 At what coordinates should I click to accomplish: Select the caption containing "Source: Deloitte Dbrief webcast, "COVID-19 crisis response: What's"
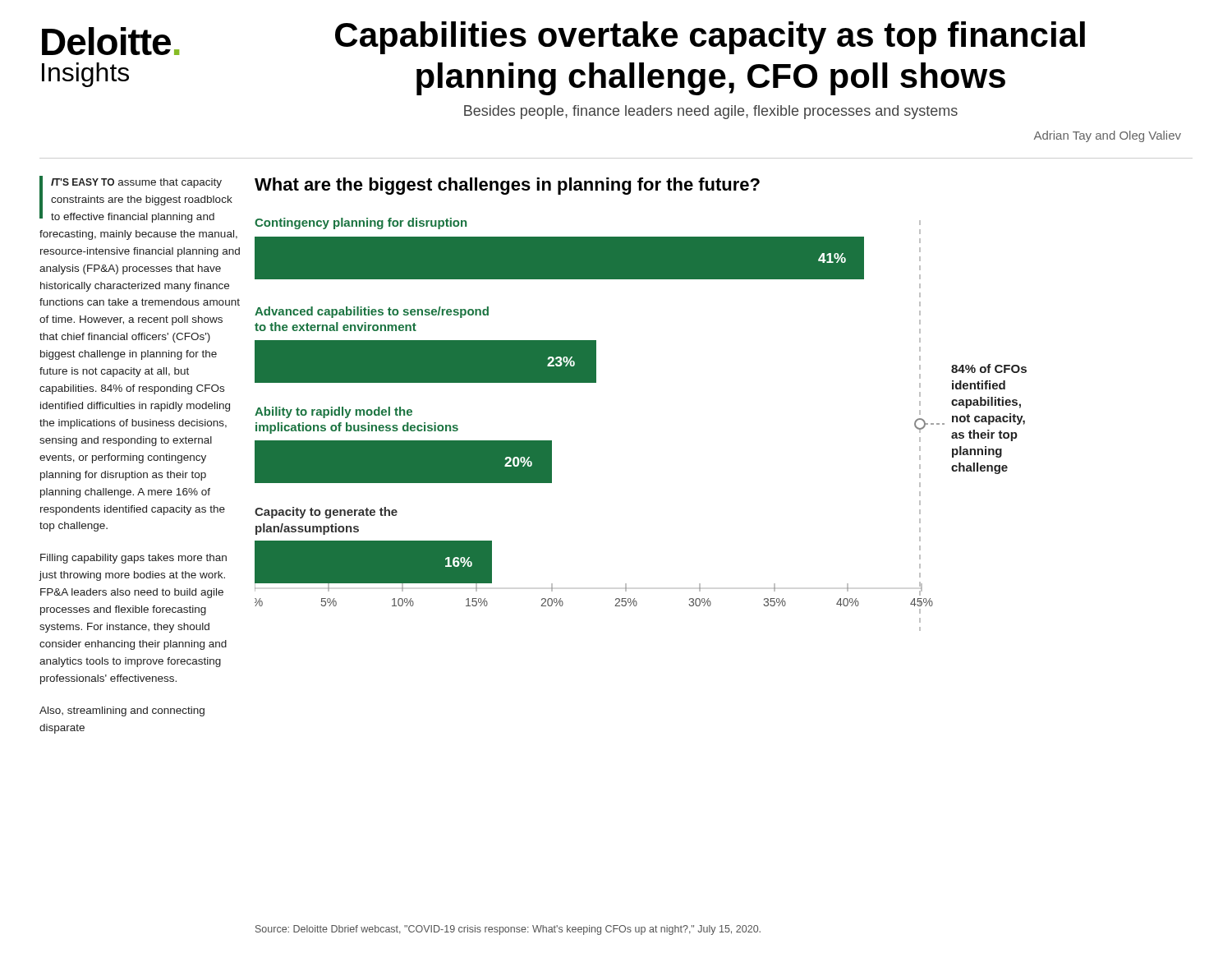pos(508,929)
